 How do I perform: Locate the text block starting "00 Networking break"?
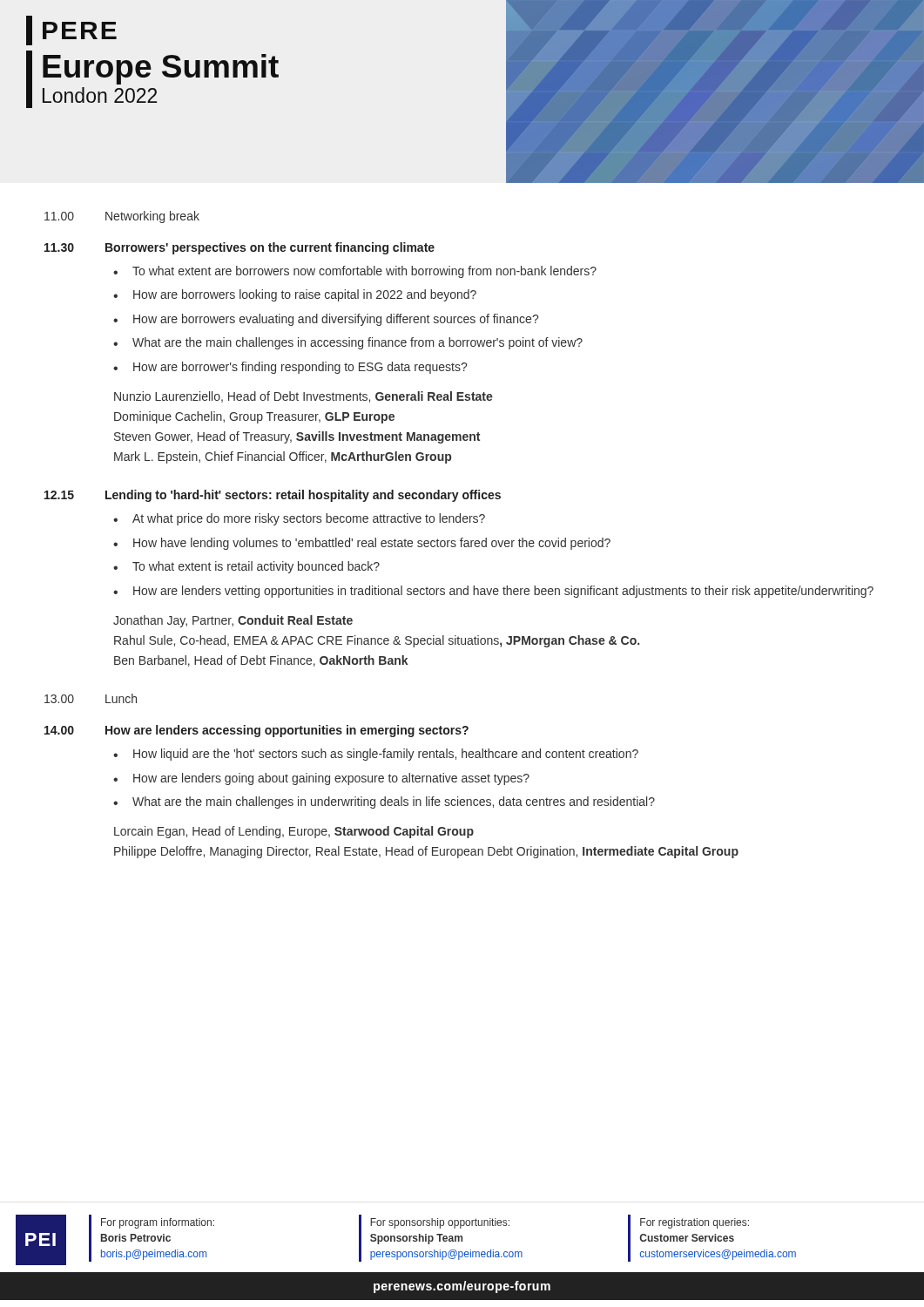[x=121, y=216]
